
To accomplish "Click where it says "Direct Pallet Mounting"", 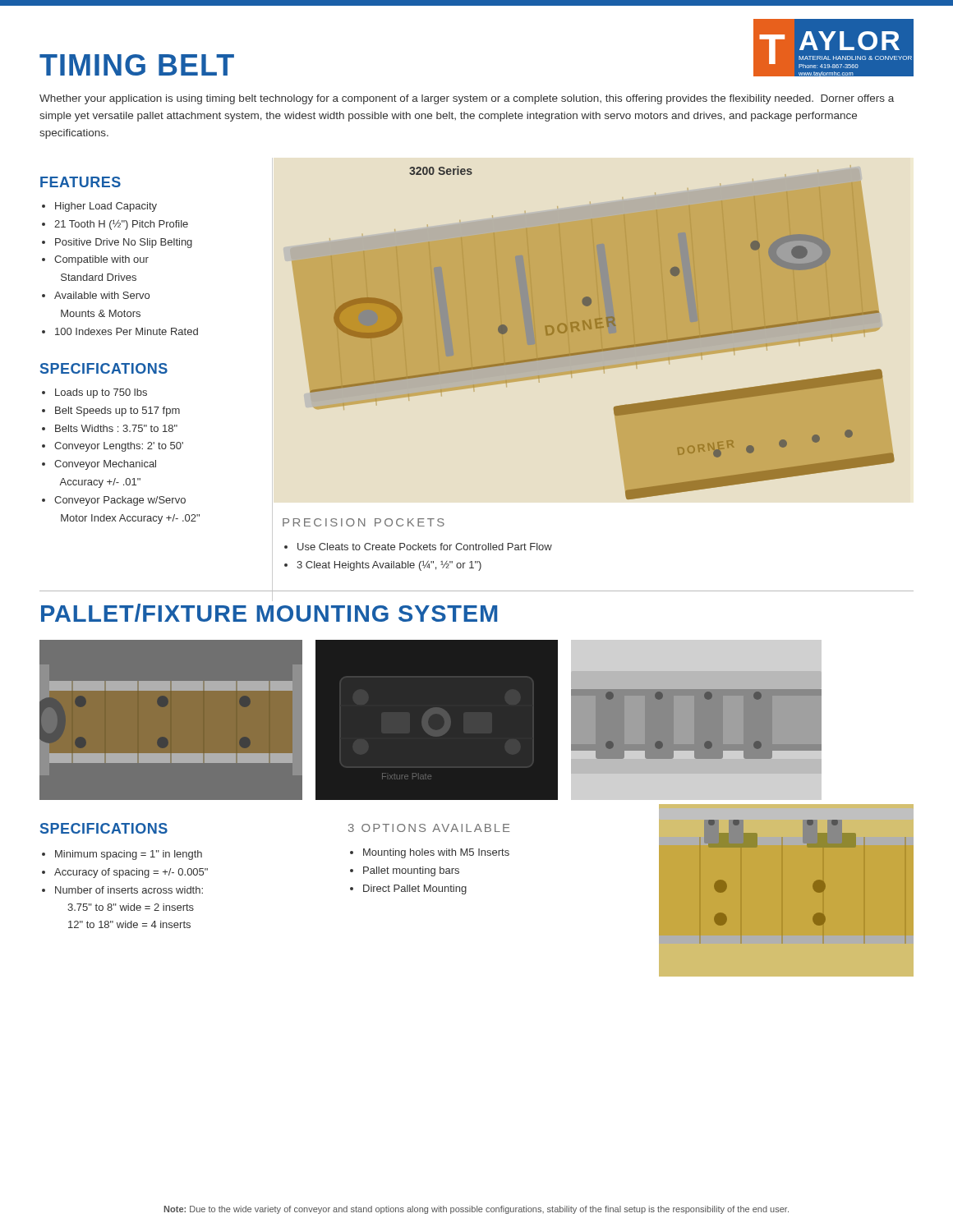I will click(415, 888).
